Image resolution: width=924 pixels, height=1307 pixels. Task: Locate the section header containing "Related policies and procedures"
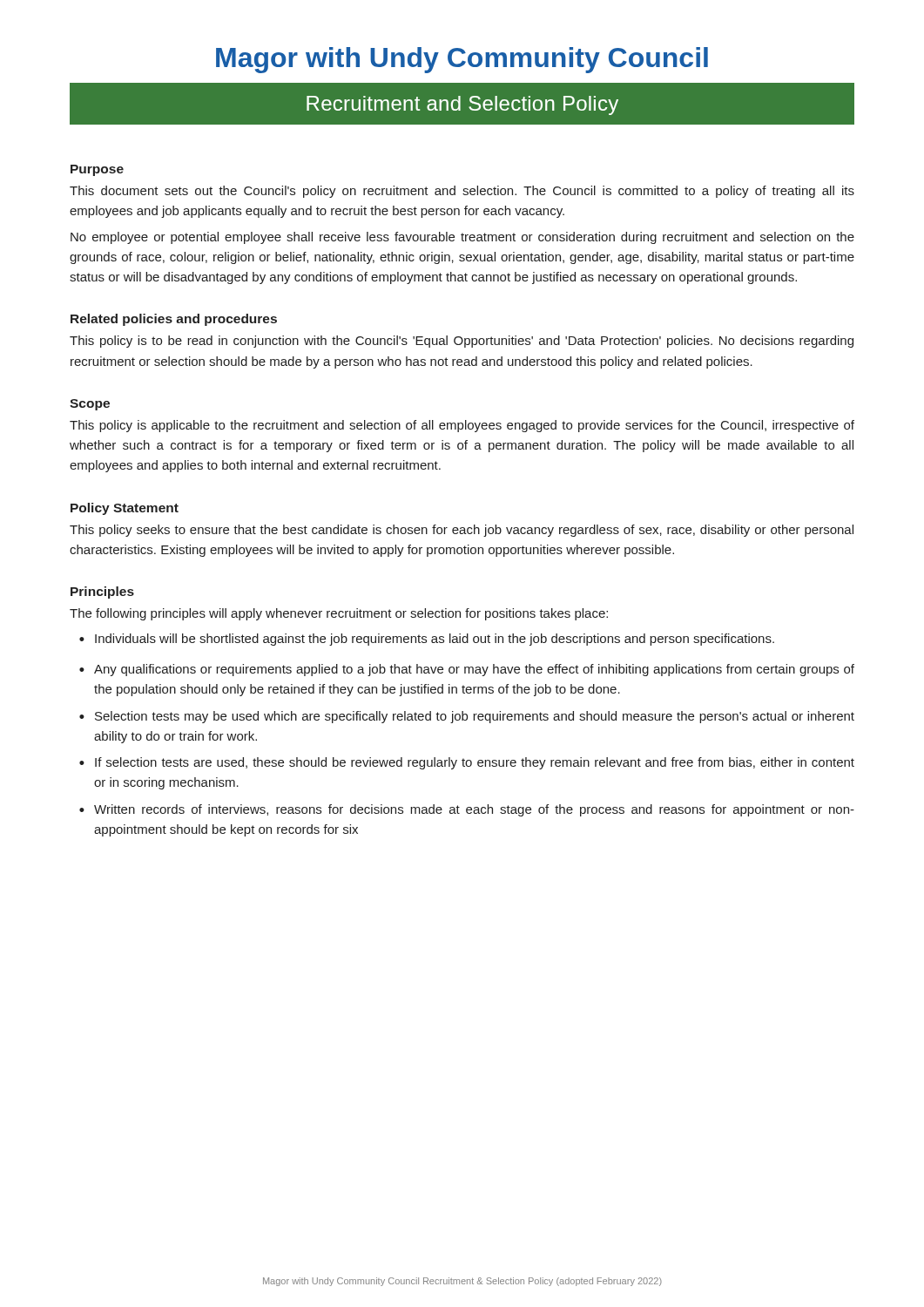174,319
